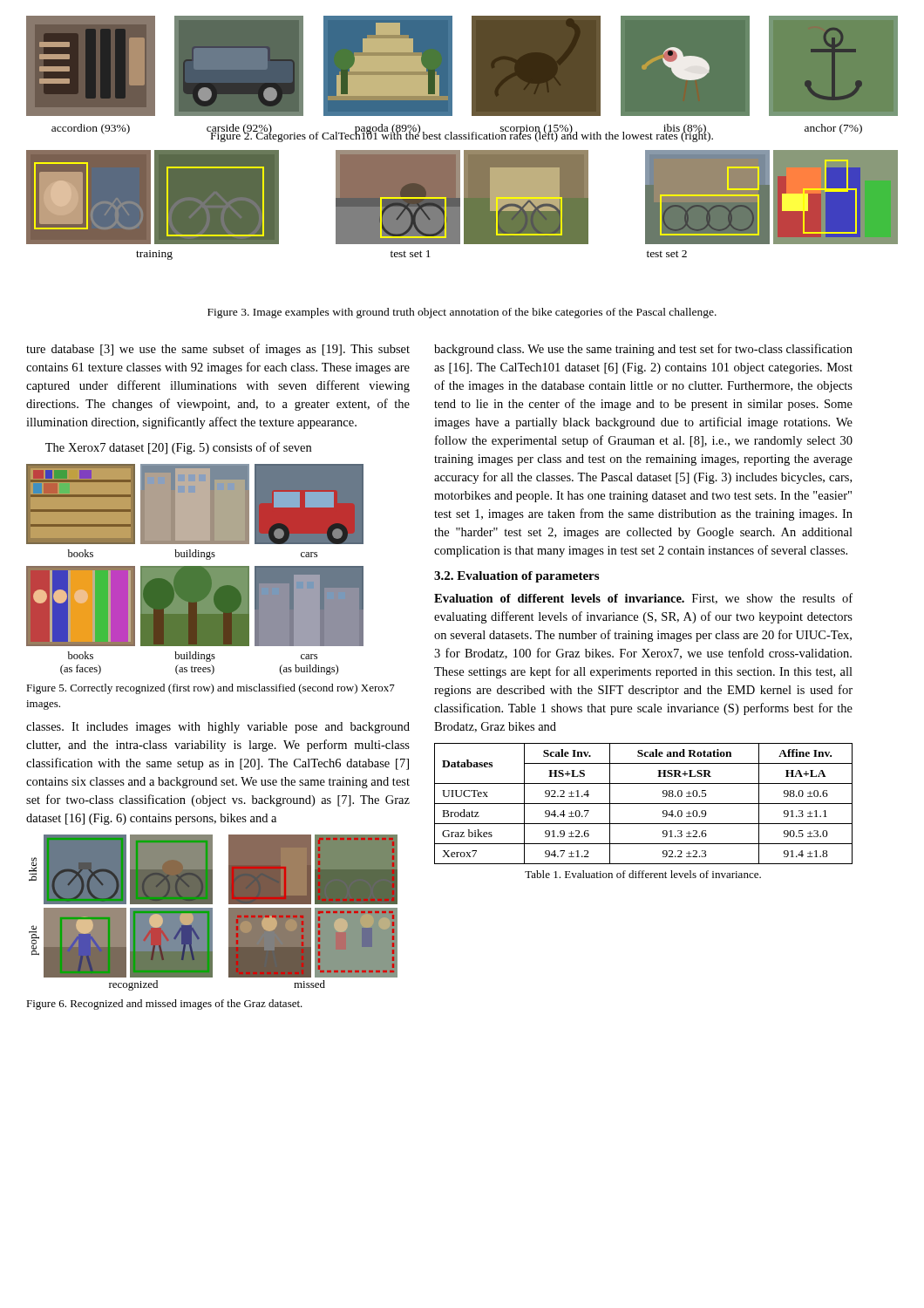Viewport: 924px width, 1308px height.
Task: Find the region starting "classes. It includes images with highly"
Action: (x=218, y=773)
